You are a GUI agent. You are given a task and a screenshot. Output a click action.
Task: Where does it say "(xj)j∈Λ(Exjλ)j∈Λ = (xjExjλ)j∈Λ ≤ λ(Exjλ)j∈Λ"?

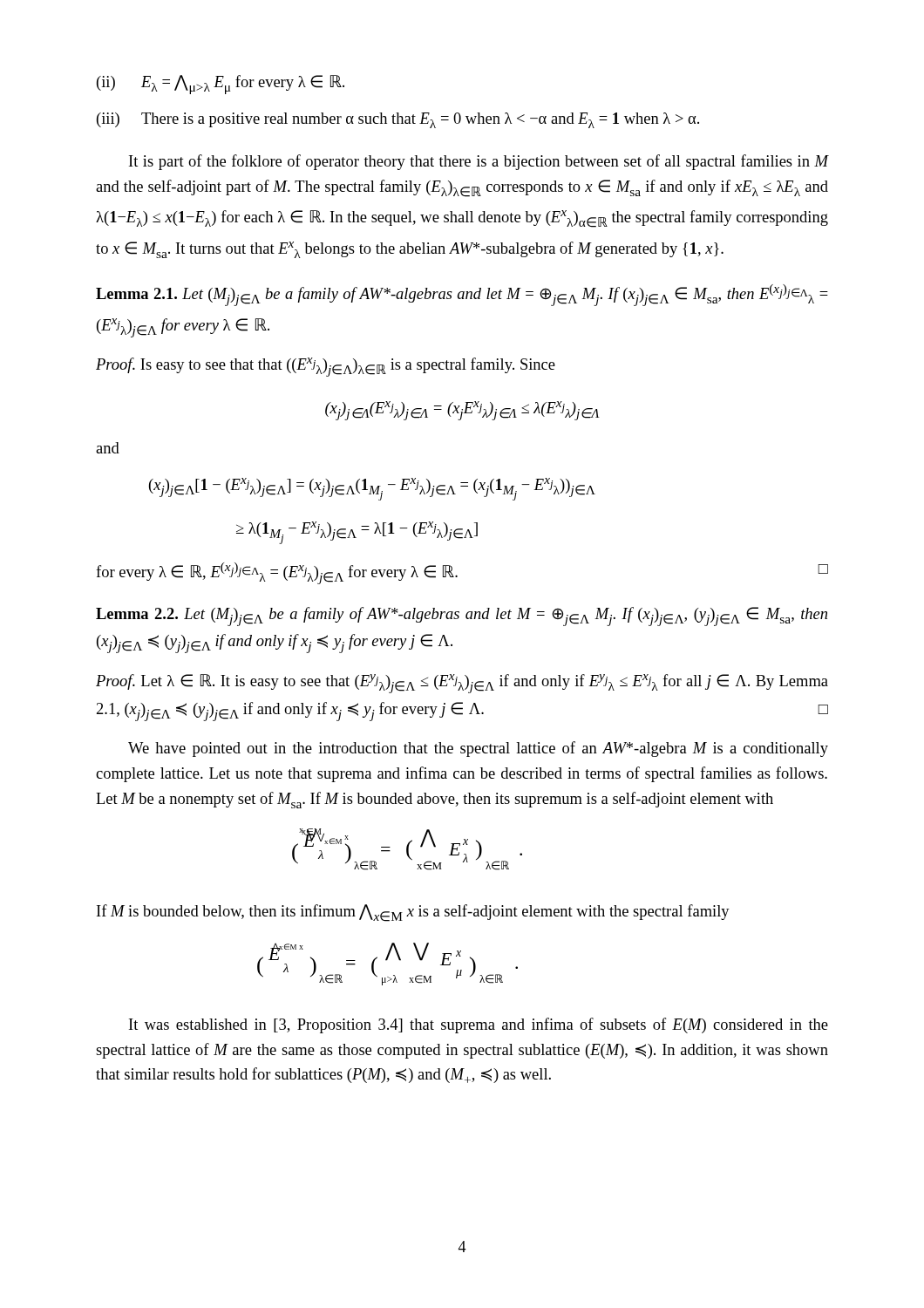[x=462, y=408]
